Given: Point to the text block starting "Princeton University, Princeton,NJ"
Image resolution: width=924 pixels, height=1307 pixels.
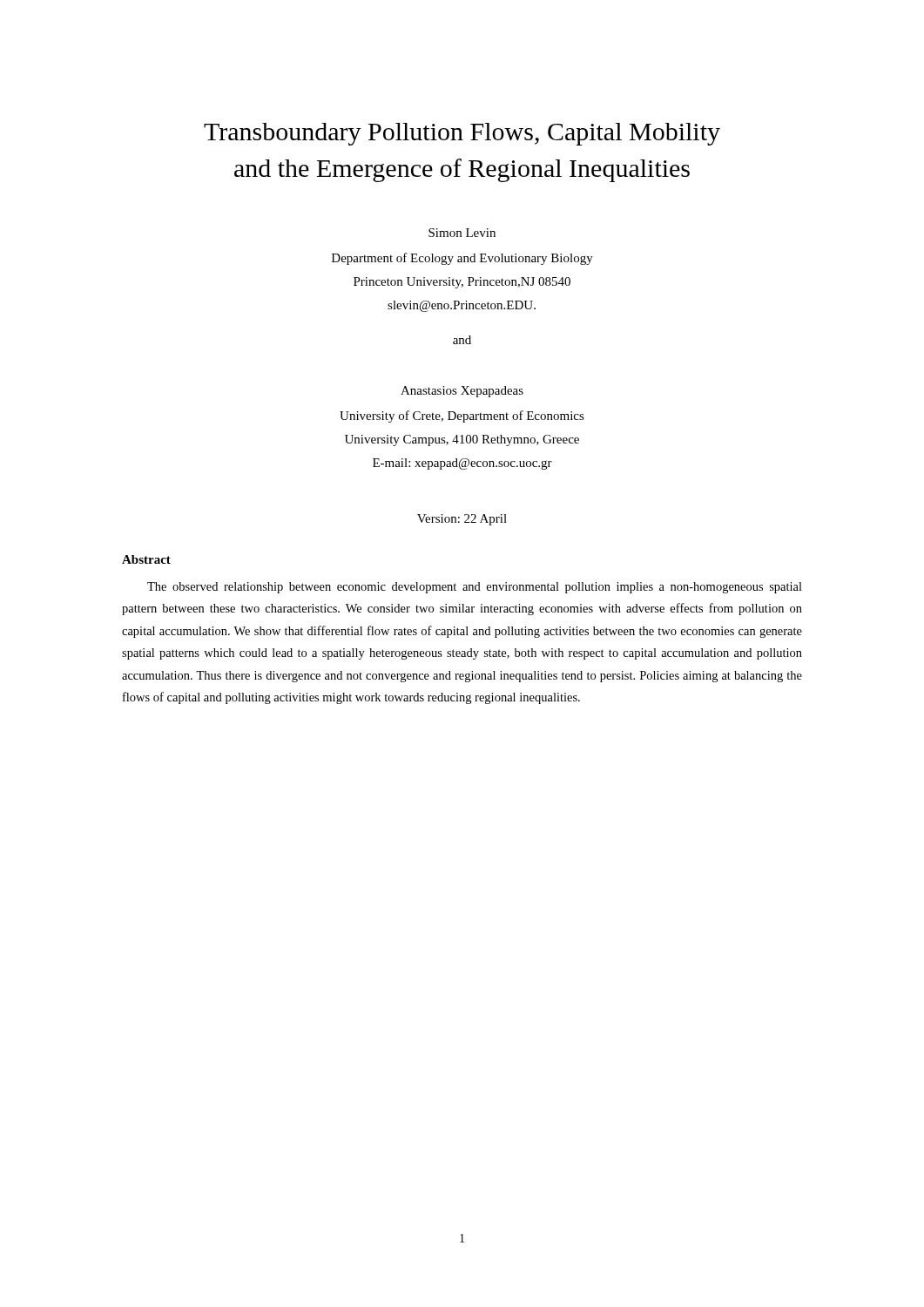Looking at the screenshot, I should click(x=462, y=281).
